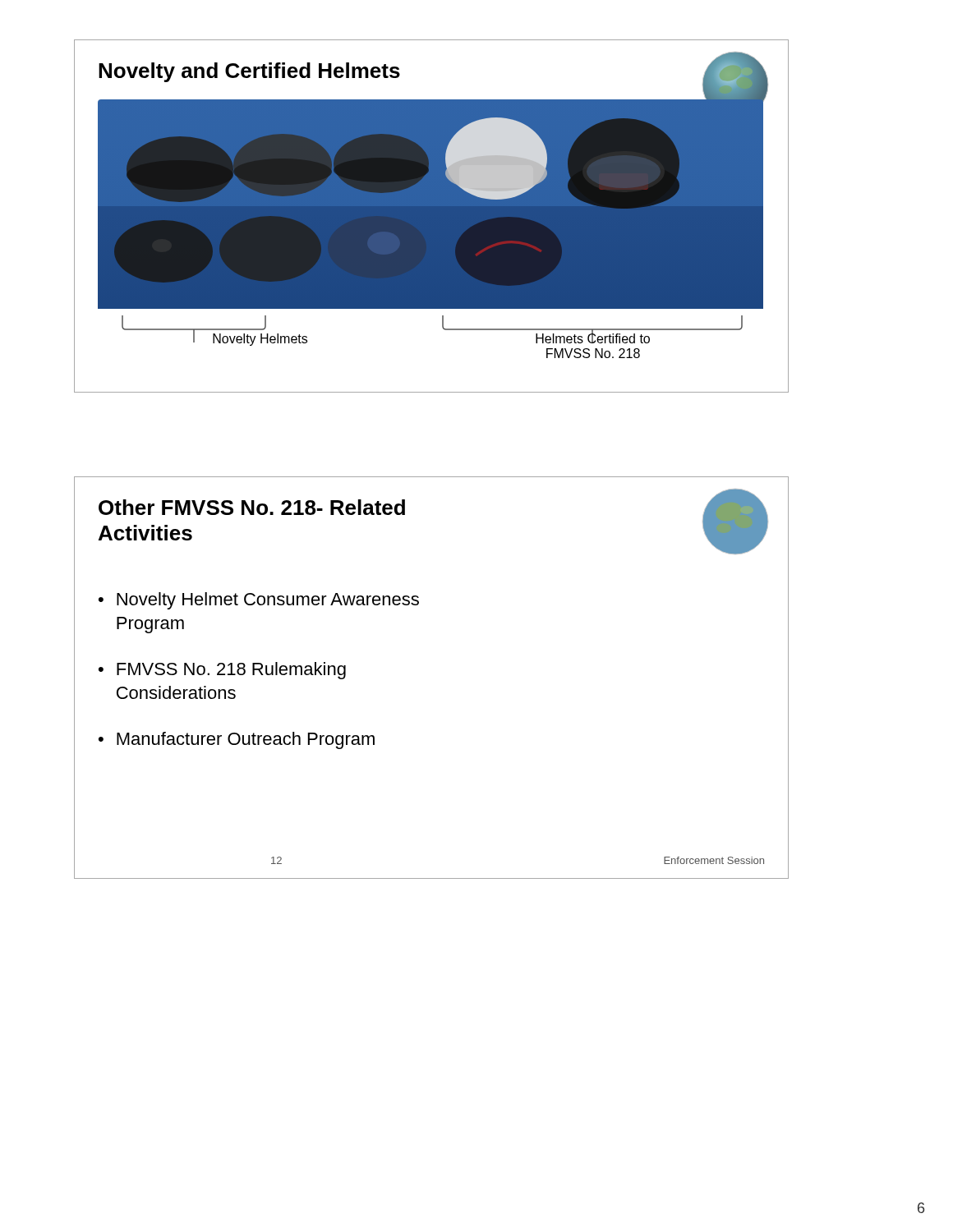Point to the element starting "• FMVSS No. 218 RulemakingConsiderations"

(x=222, y=681)
